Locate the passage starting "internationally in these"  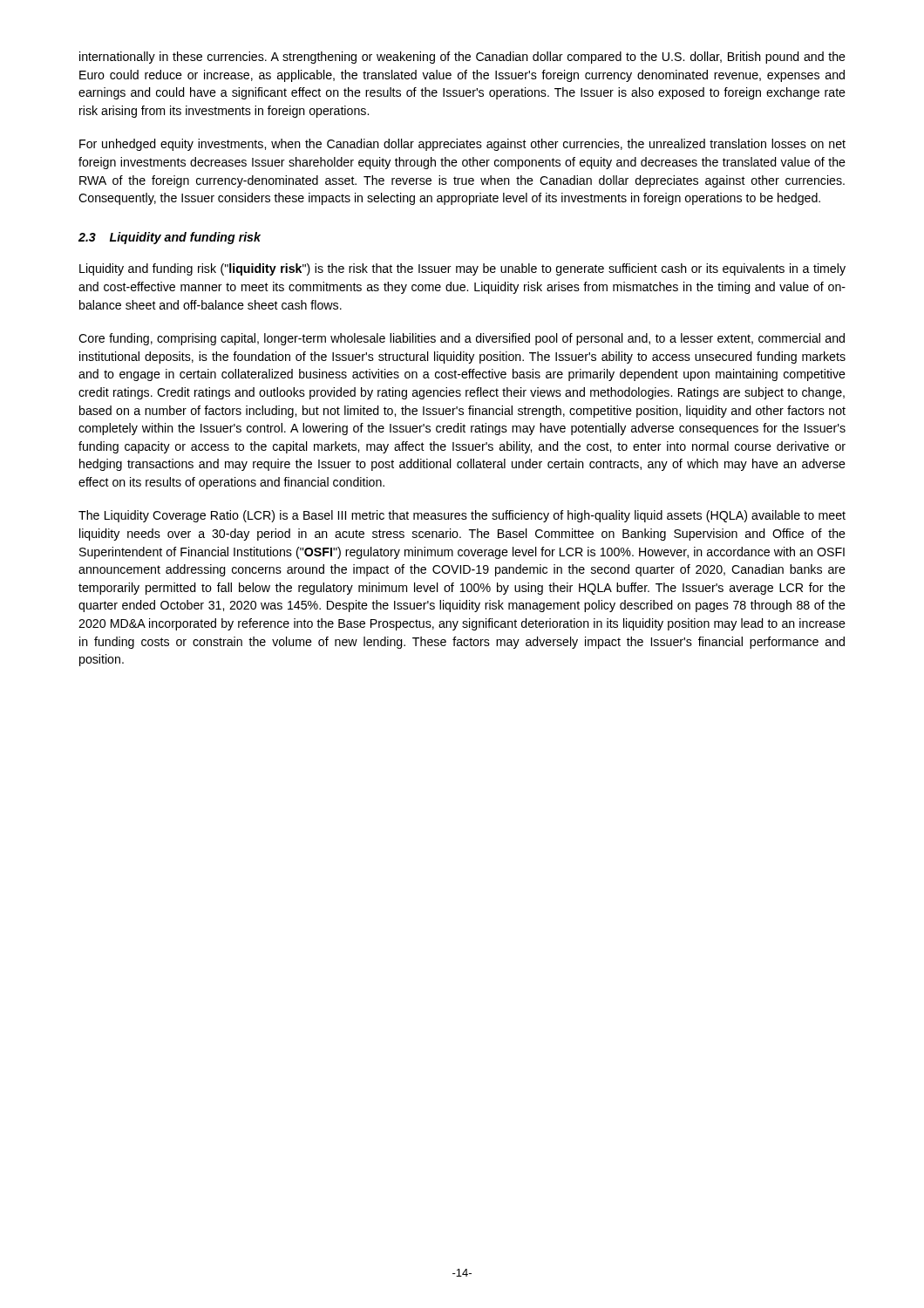coord(462,84)
